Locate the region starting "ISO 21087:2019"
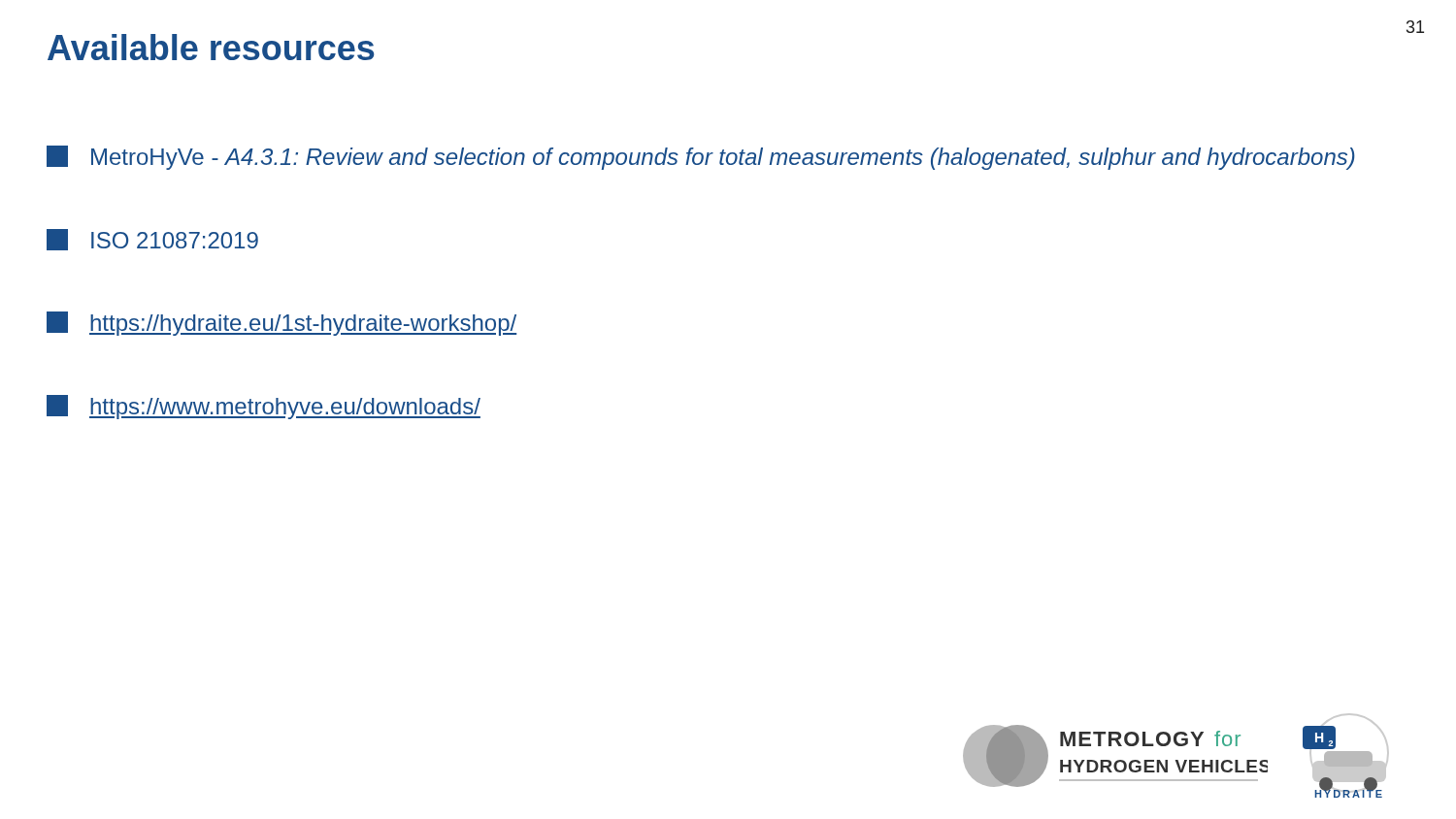 click(x=153, y=240)
